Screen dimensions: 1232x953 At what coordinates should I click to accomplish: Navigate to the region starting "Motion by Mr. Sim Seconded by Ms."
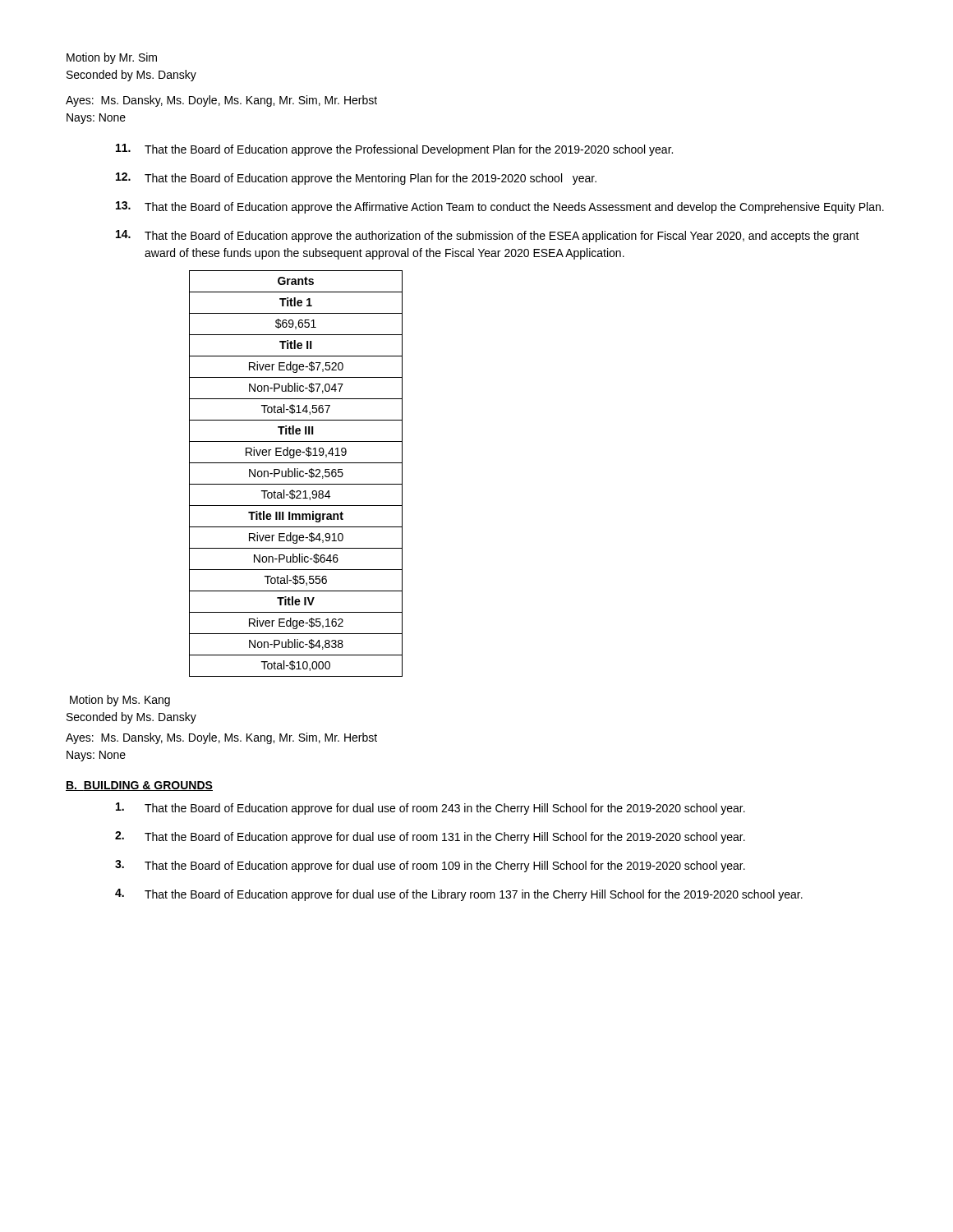(131, 66)
